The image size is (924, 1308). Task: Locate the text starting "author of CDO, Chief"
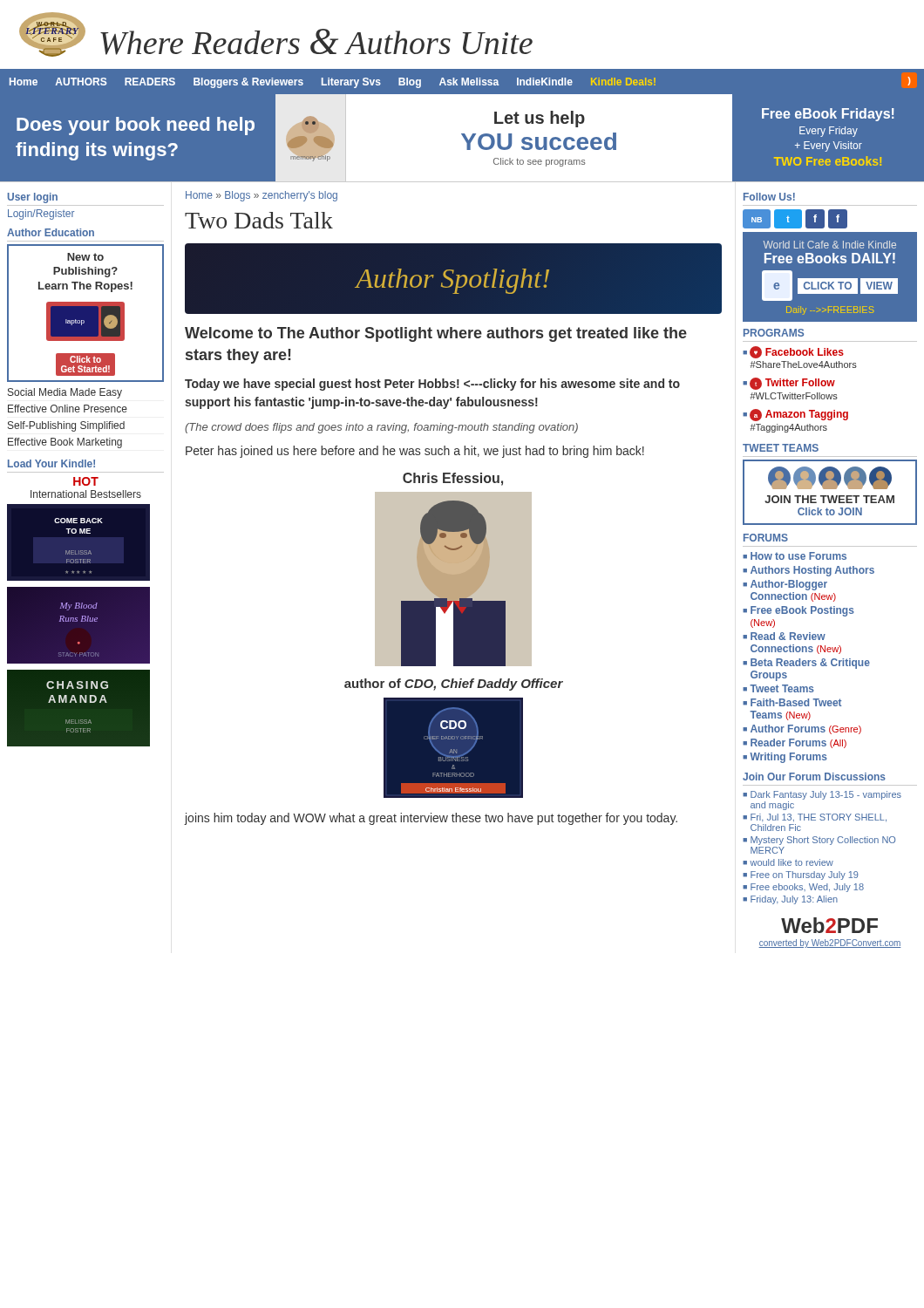[x=453, y=683]
